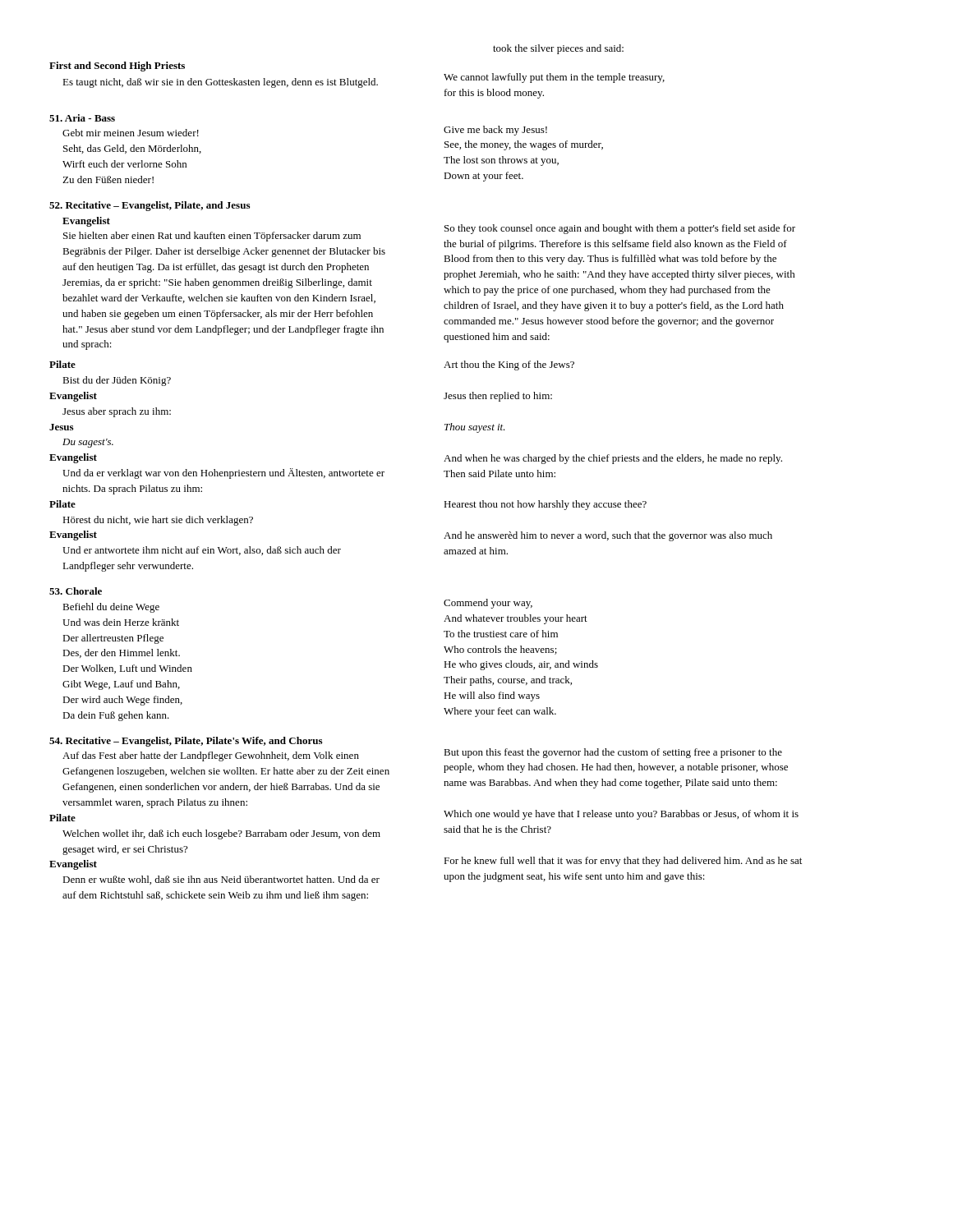Click the passage that begins "Sie hielten aber einen Rat und kauften"
Screen dimensions: 1232x953
click(x=224, y=290)
